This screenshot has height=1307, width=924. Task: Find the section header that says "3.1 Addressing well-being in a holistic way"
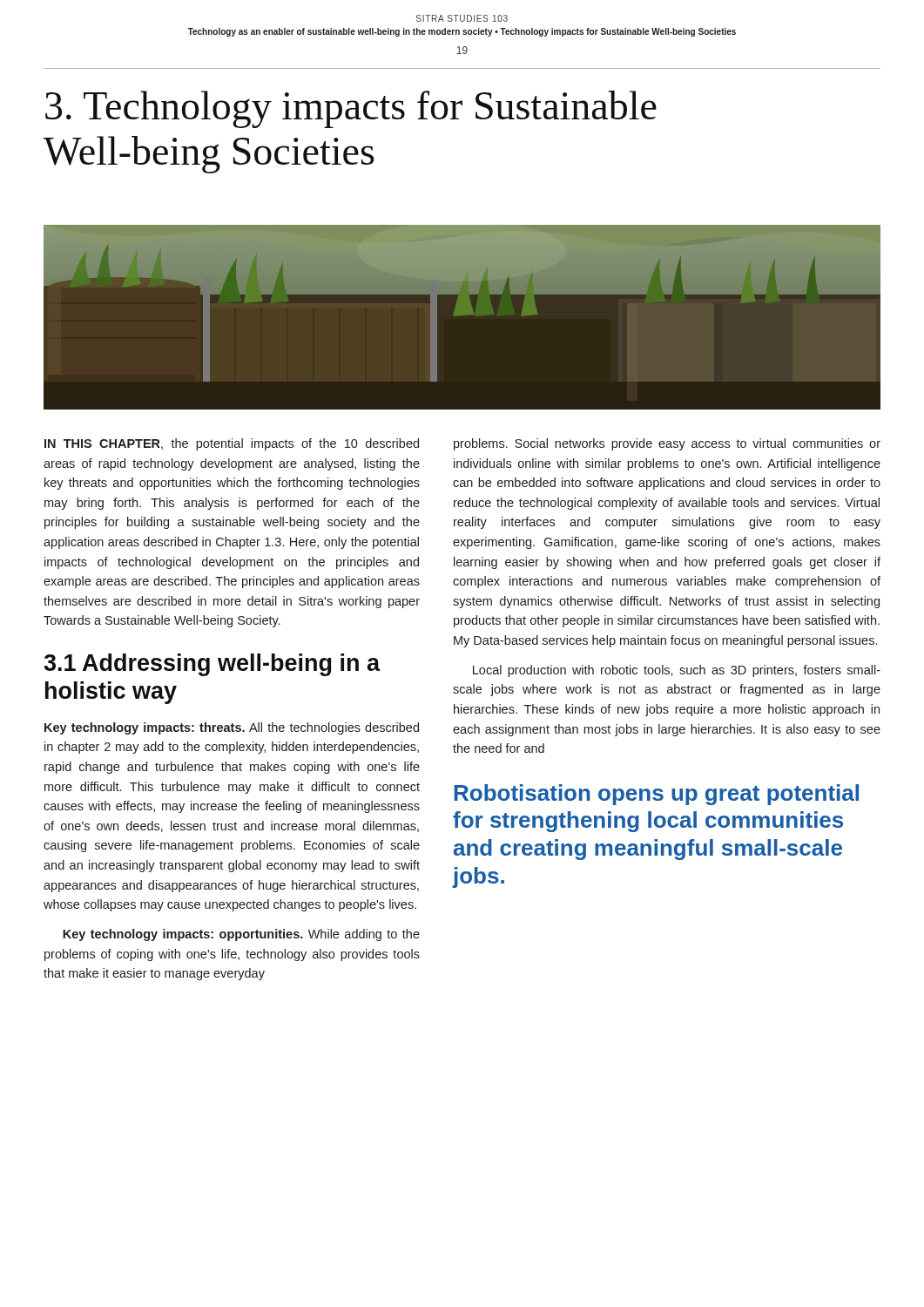[232, 678]
